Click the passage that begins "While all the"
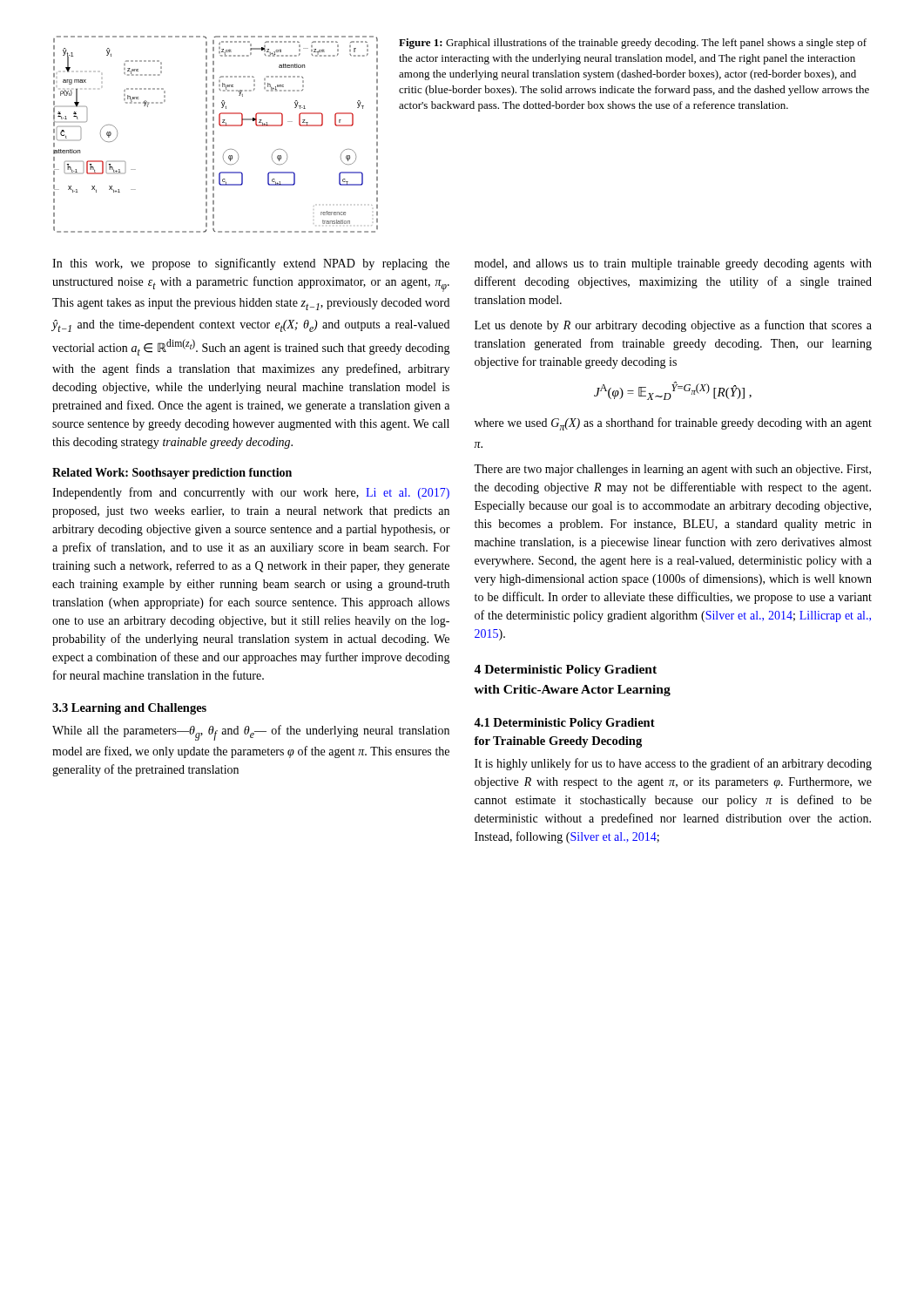The height and width of the screenshot is (1307, 924). pos(251,750)
